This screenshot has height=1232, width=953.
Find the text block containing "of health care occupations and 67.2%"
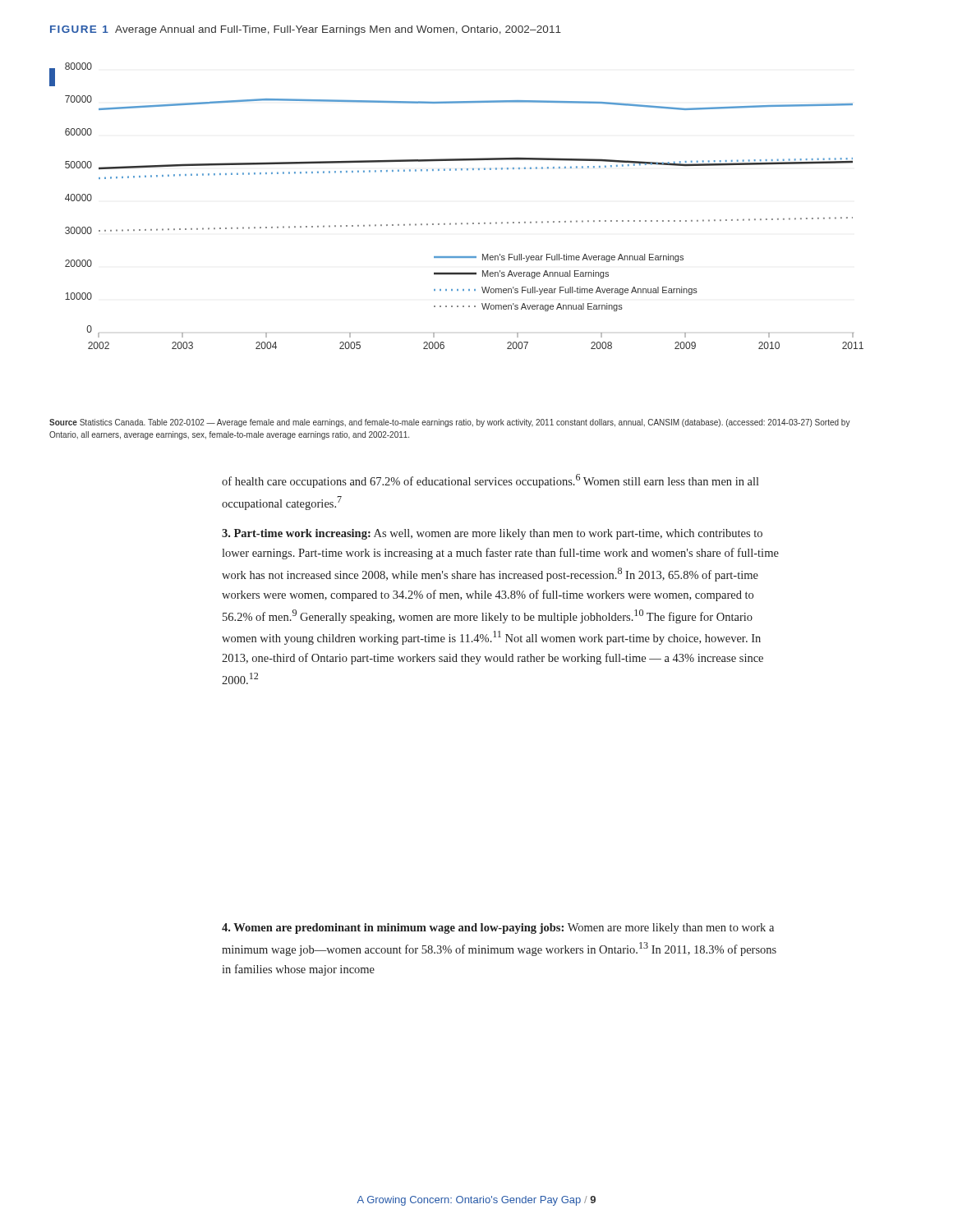pos(491,491)
